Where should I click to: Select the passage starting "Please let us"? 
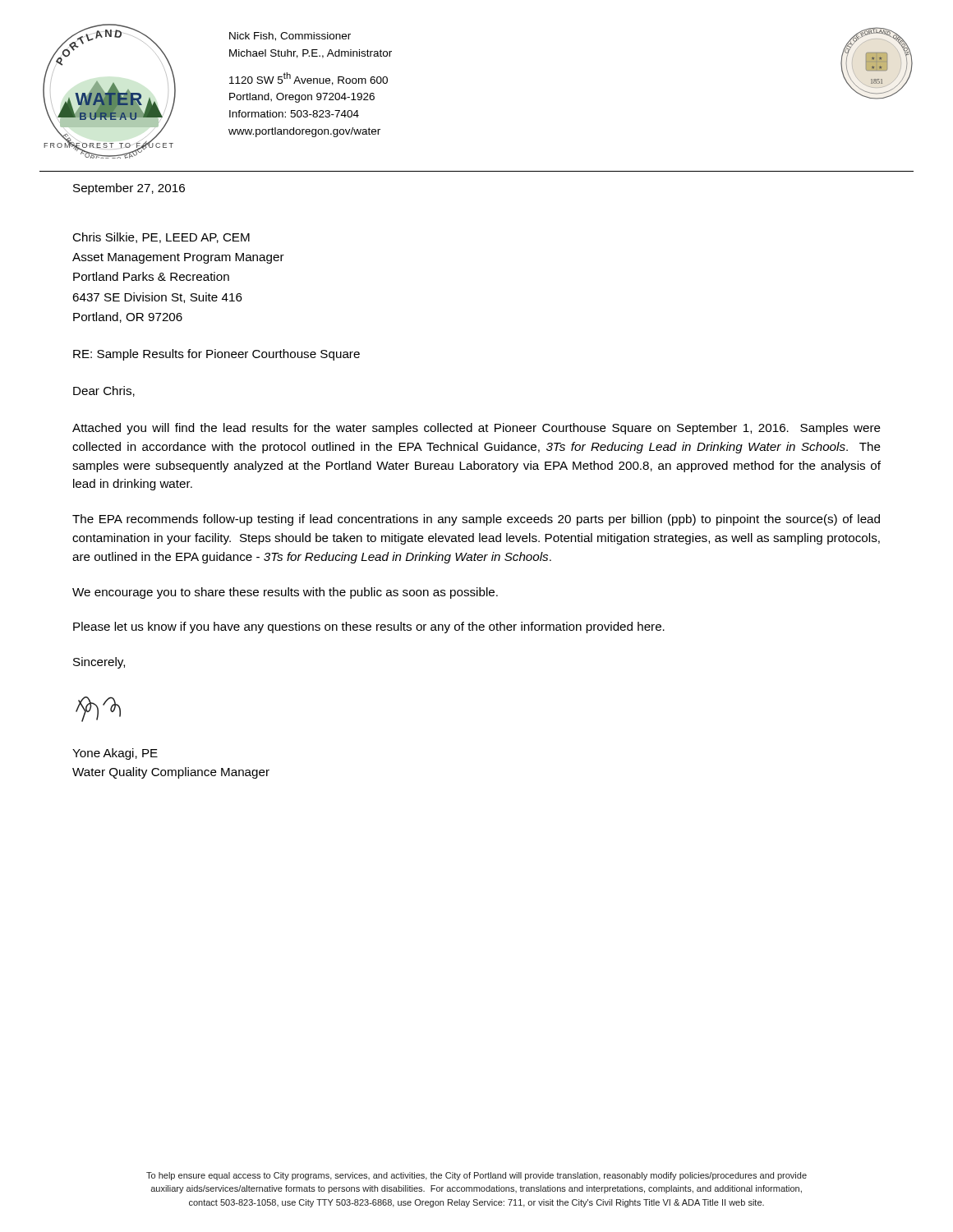coord(369,627)
